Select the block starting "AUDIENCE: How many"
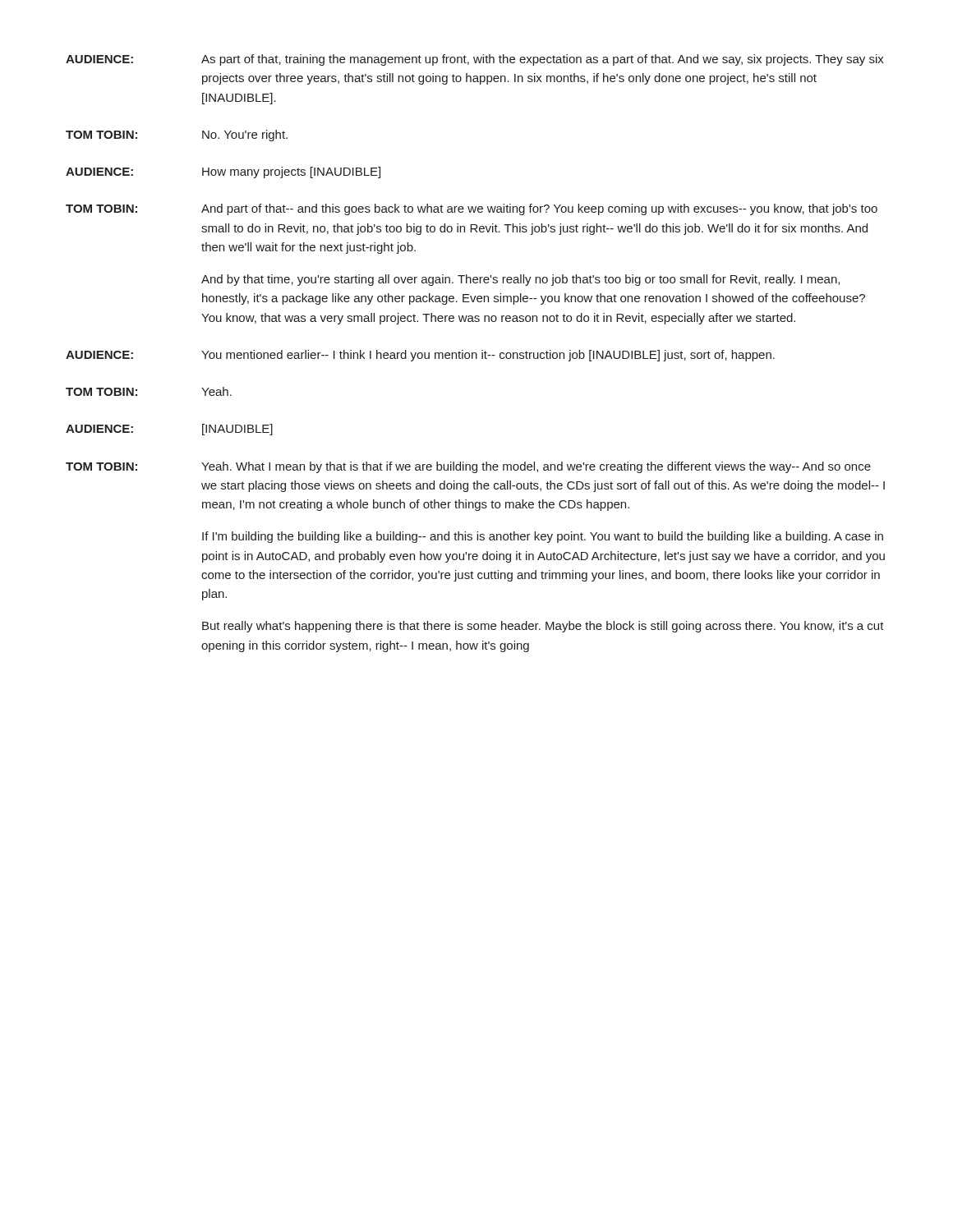 click(x=223, y=172)
